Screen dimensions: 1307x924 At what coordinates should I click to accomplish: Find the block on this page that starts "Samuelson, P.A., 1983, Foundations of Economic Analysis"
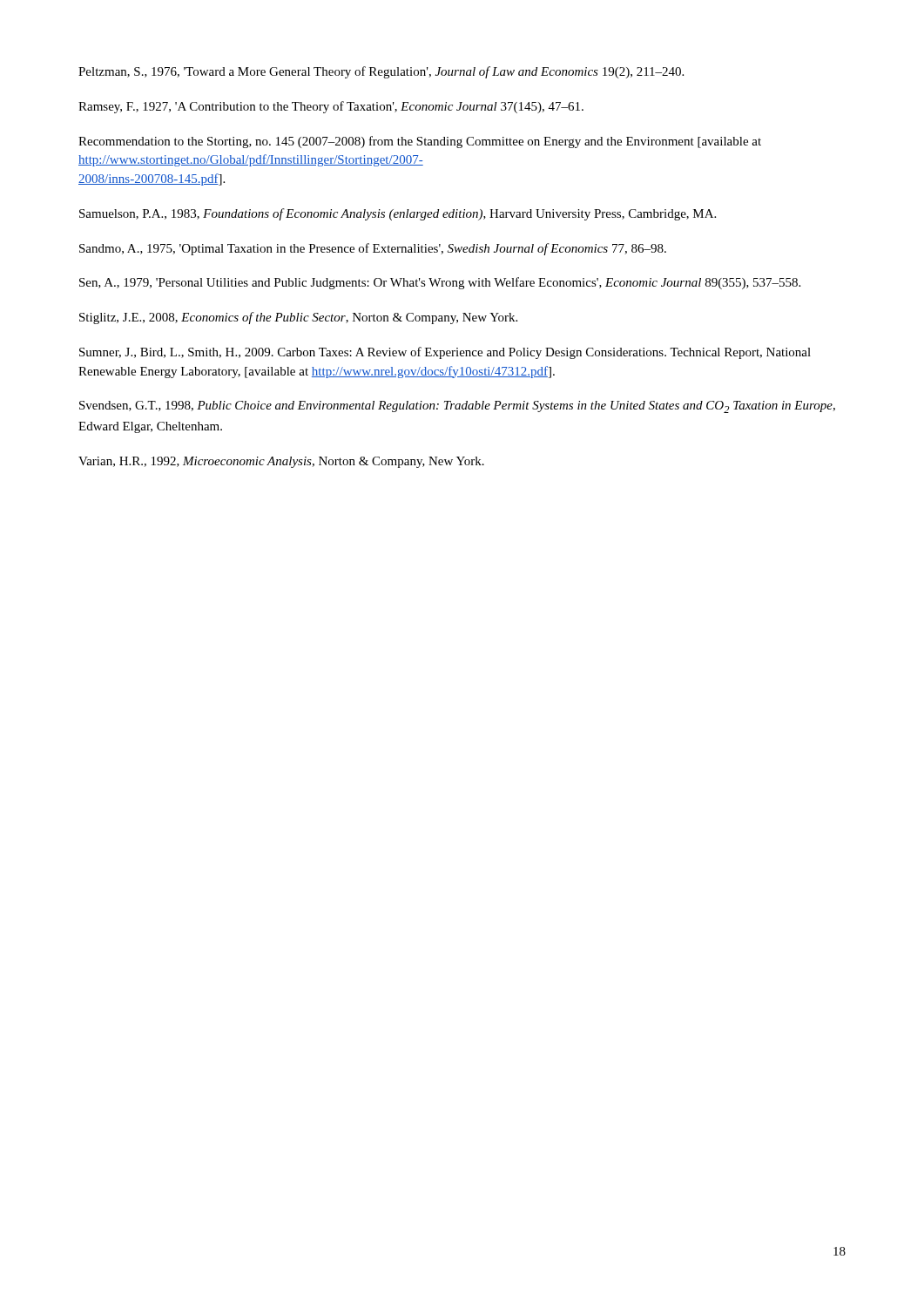click(398, 213)
